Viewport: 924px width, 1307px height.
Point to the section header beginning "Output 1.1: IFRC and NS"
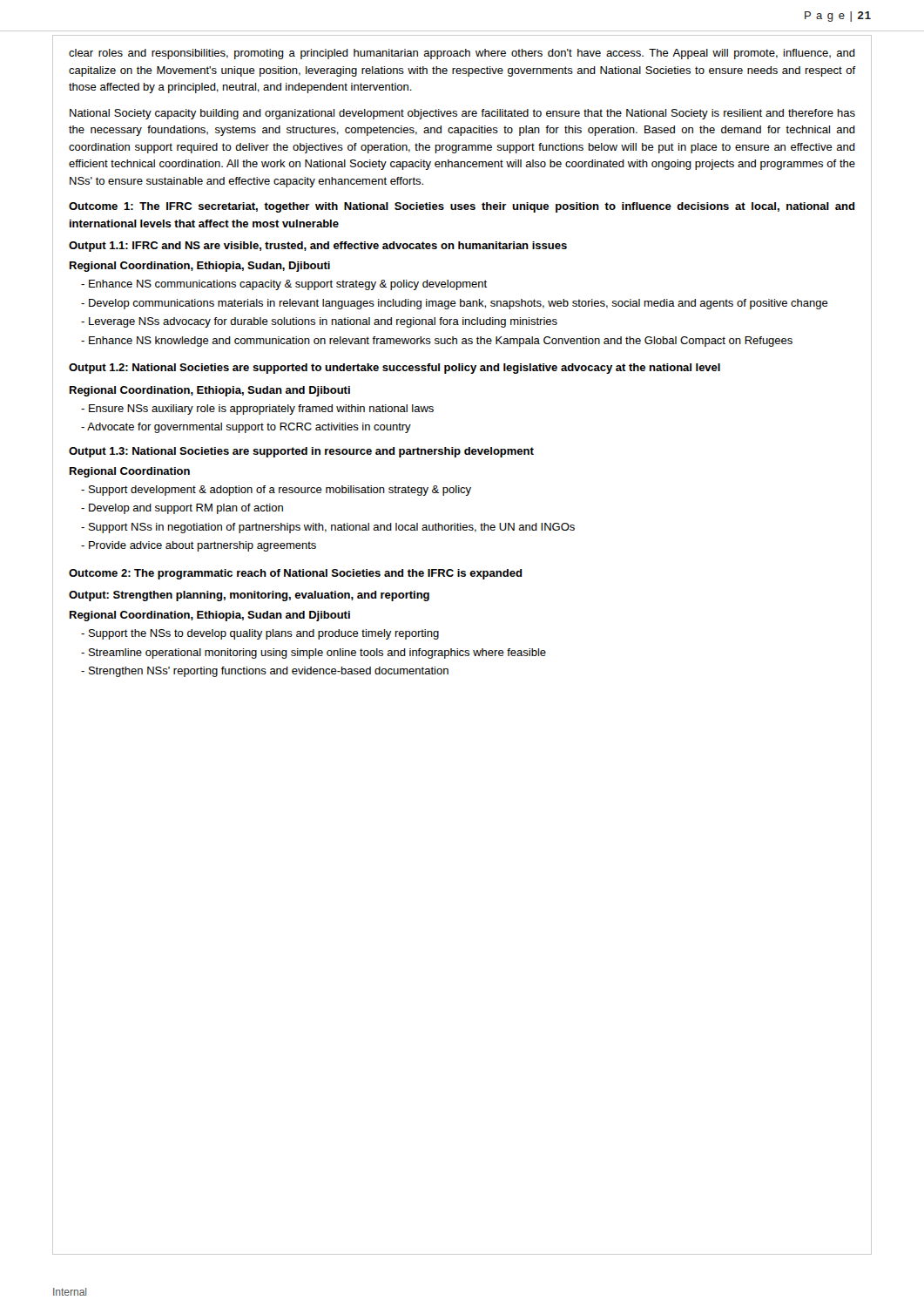[x=318, y=245]
